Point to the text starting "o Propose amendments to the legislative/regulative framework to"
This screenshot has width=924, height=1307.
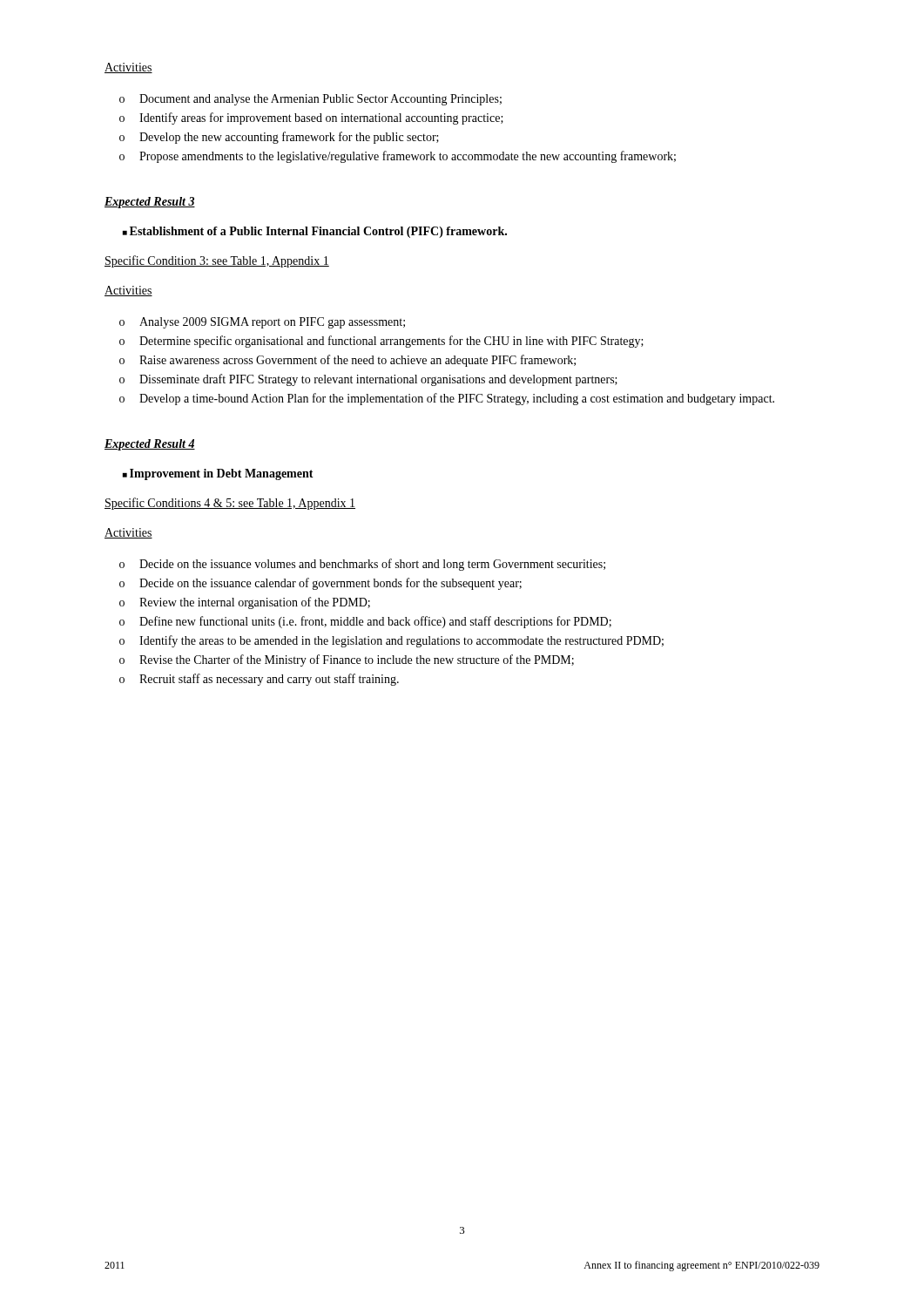coord(462,157)
